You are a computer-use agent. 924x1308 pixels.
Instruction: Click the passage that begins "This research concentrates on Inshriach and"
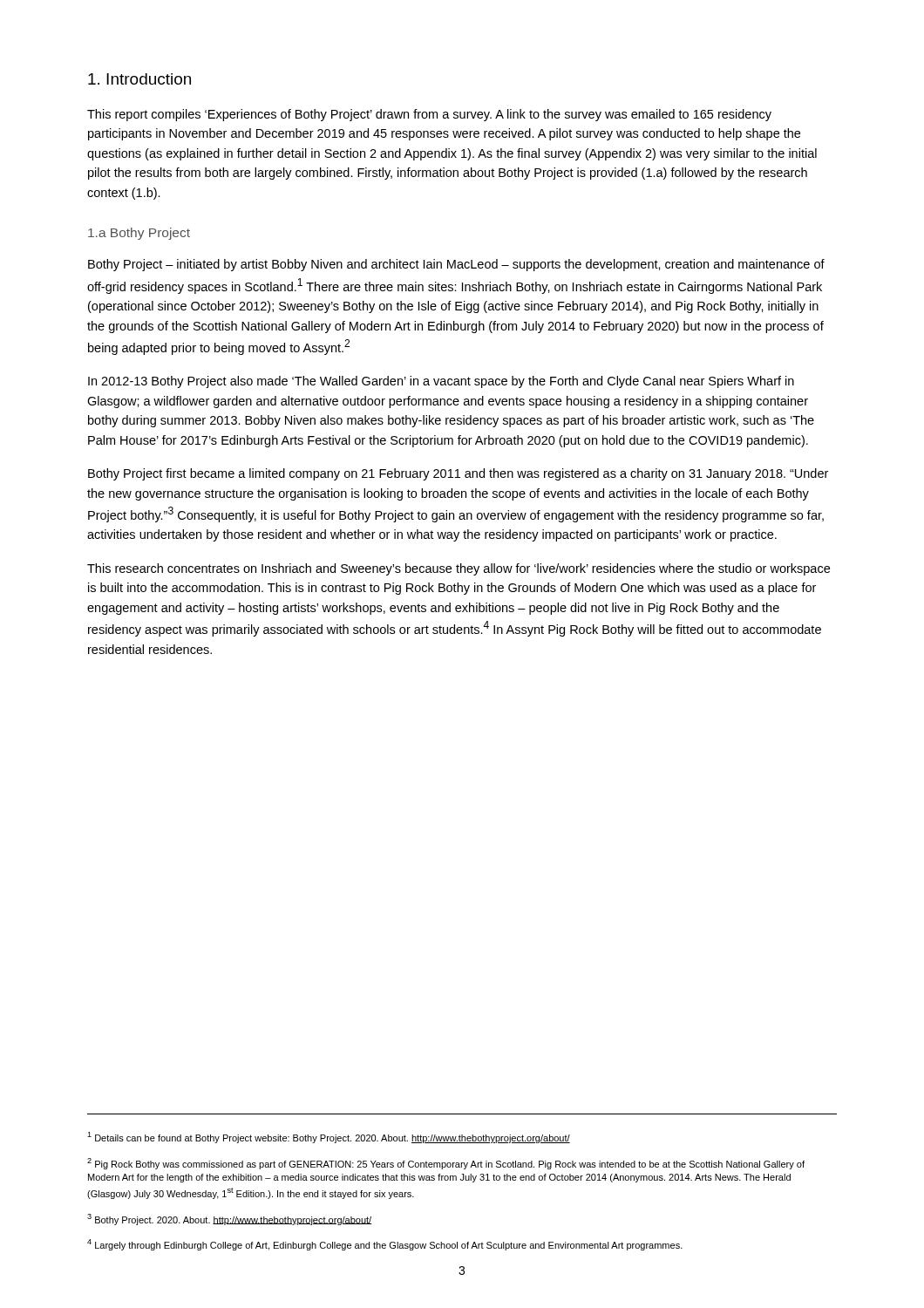click(462, 609)
